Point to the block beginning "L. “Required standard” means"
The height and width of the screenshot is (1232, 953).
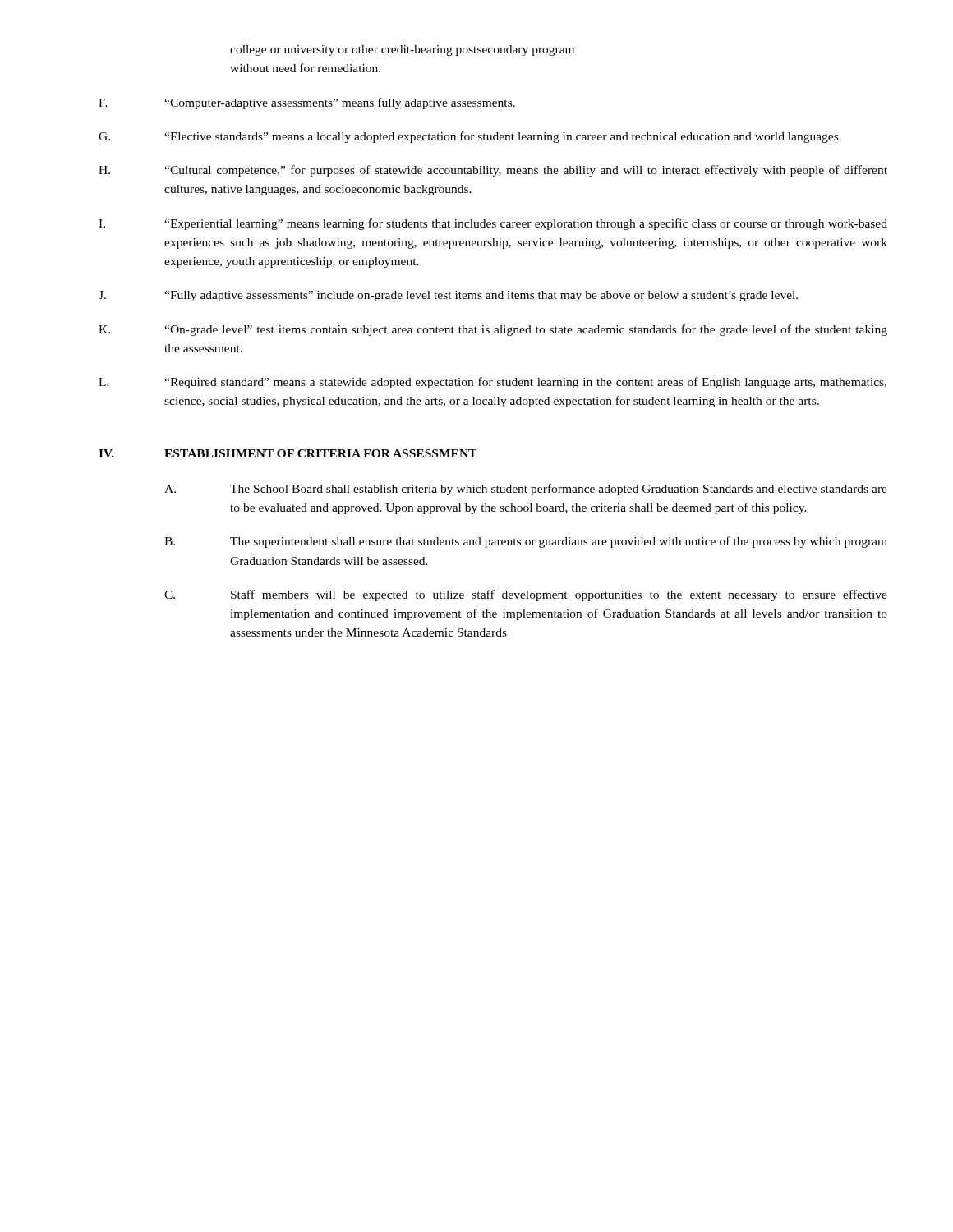point(493,391)
